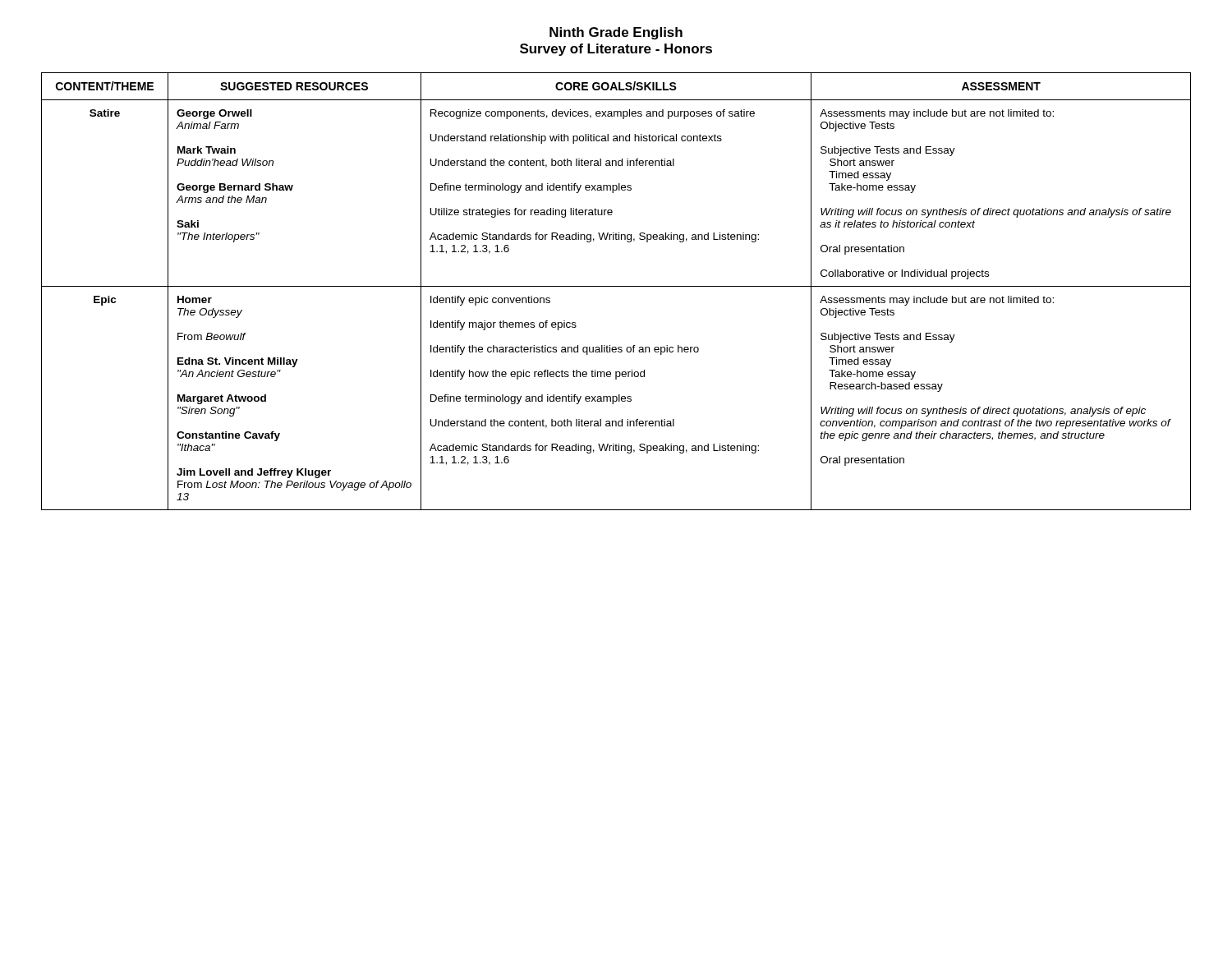The height and width of the screenshot is (953, 1232).
Task: Select the title that reads "Ninth Grade English Survey of Literature - Honors"
Action: 616,41
